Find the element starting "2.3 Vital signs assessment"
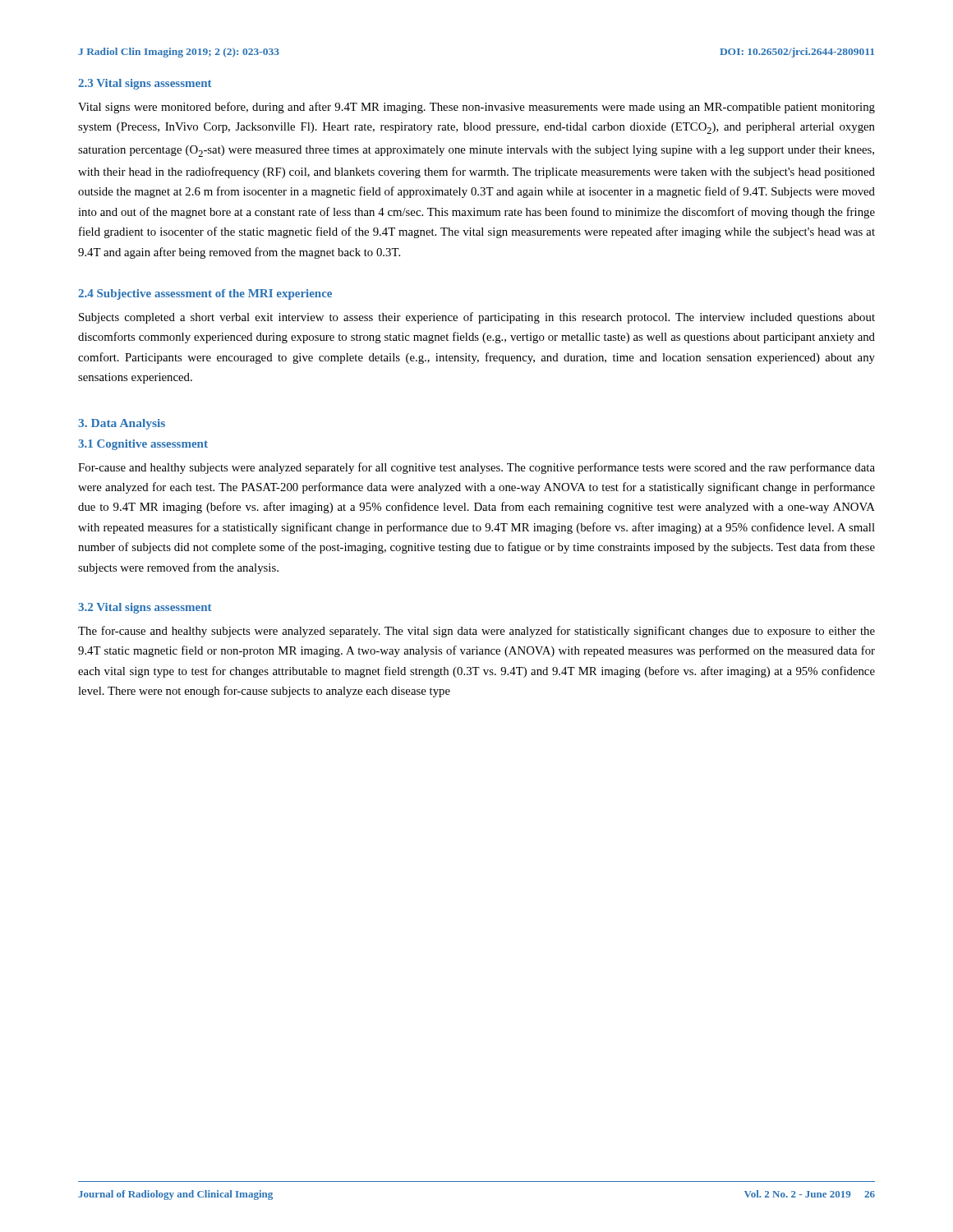 145,83
